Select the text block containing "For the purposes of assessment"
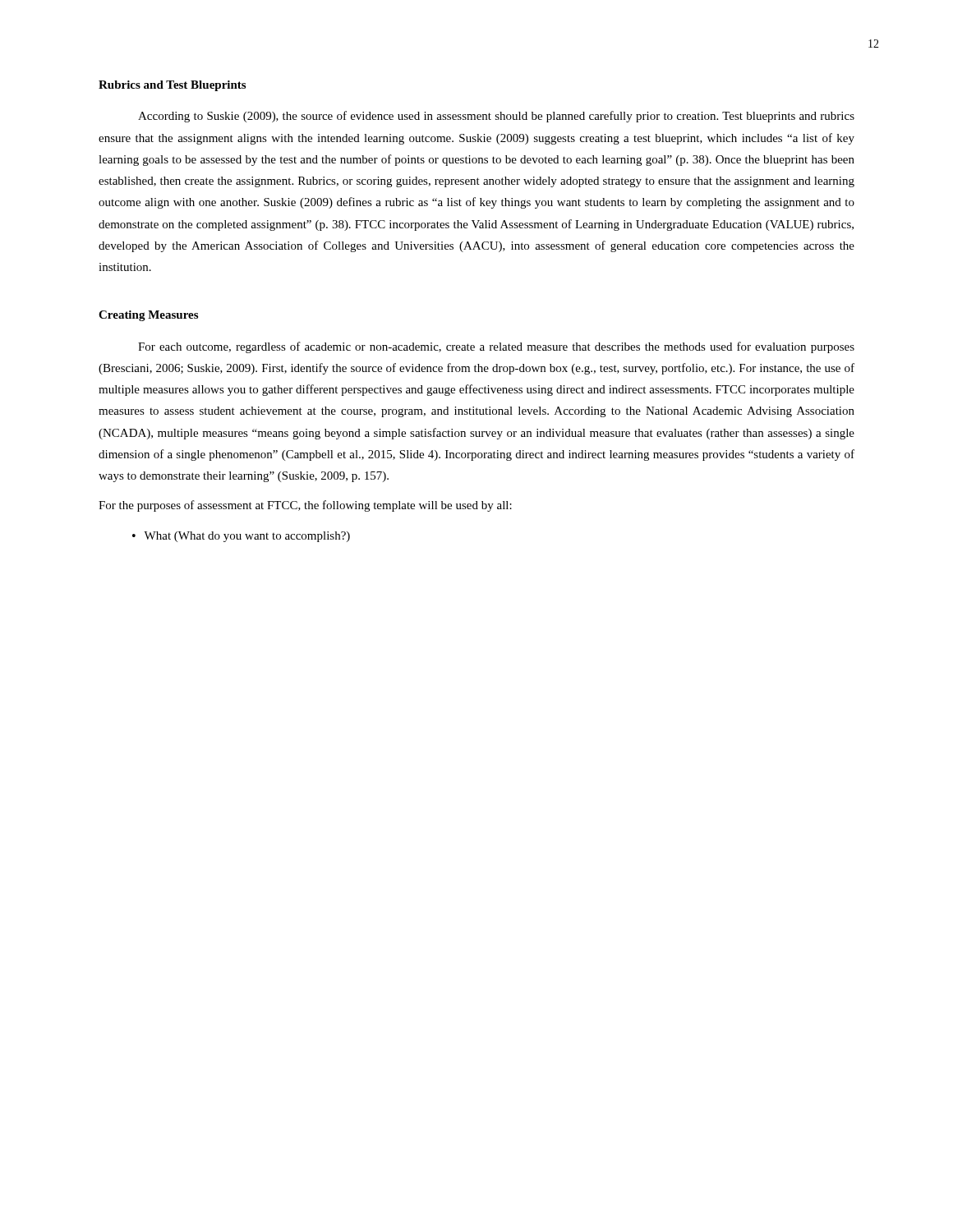 pyautogui.click(x=305, y=505)
